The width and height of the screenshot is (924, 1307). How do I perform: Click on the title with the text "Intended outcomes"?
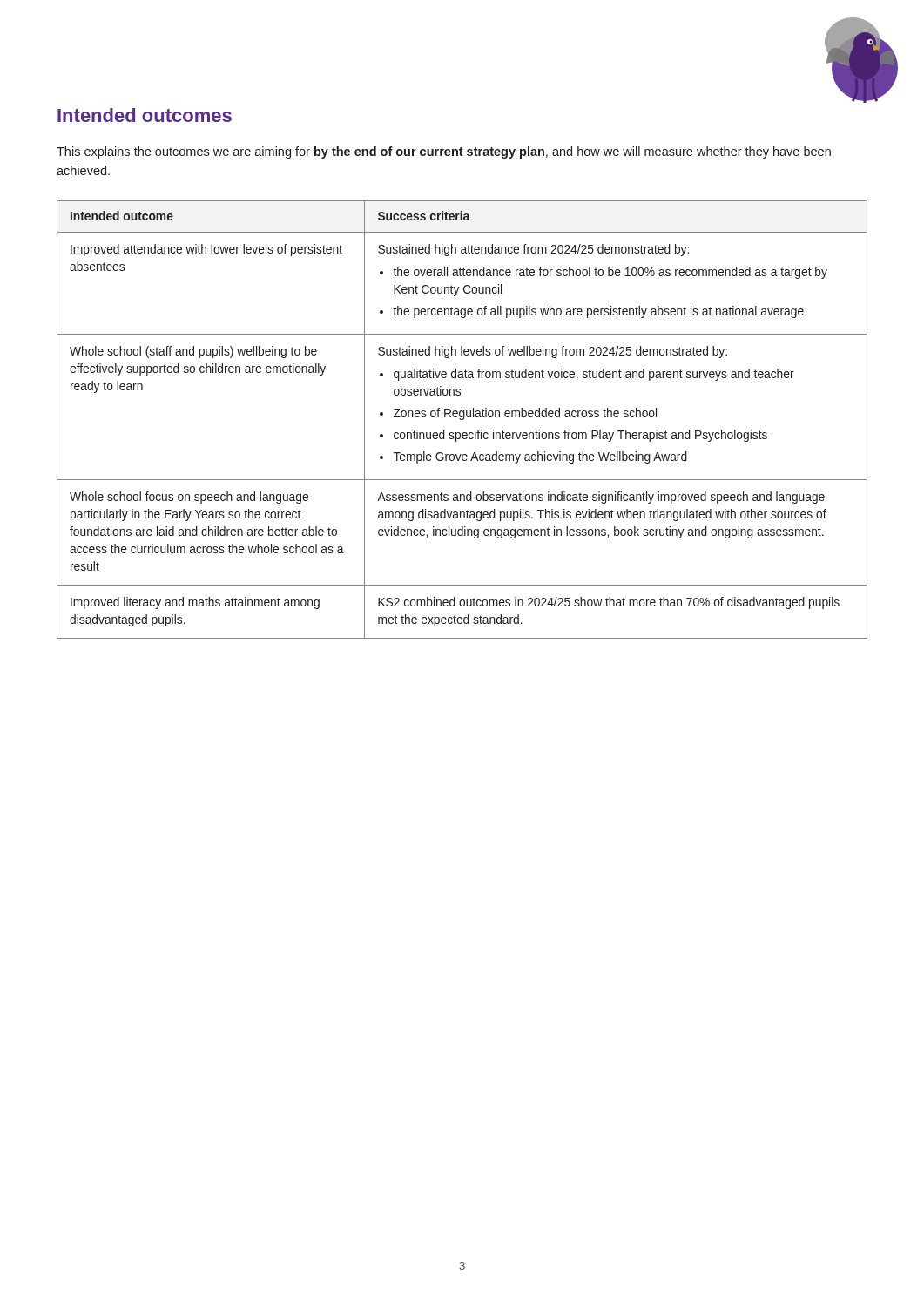coord(144,115)
